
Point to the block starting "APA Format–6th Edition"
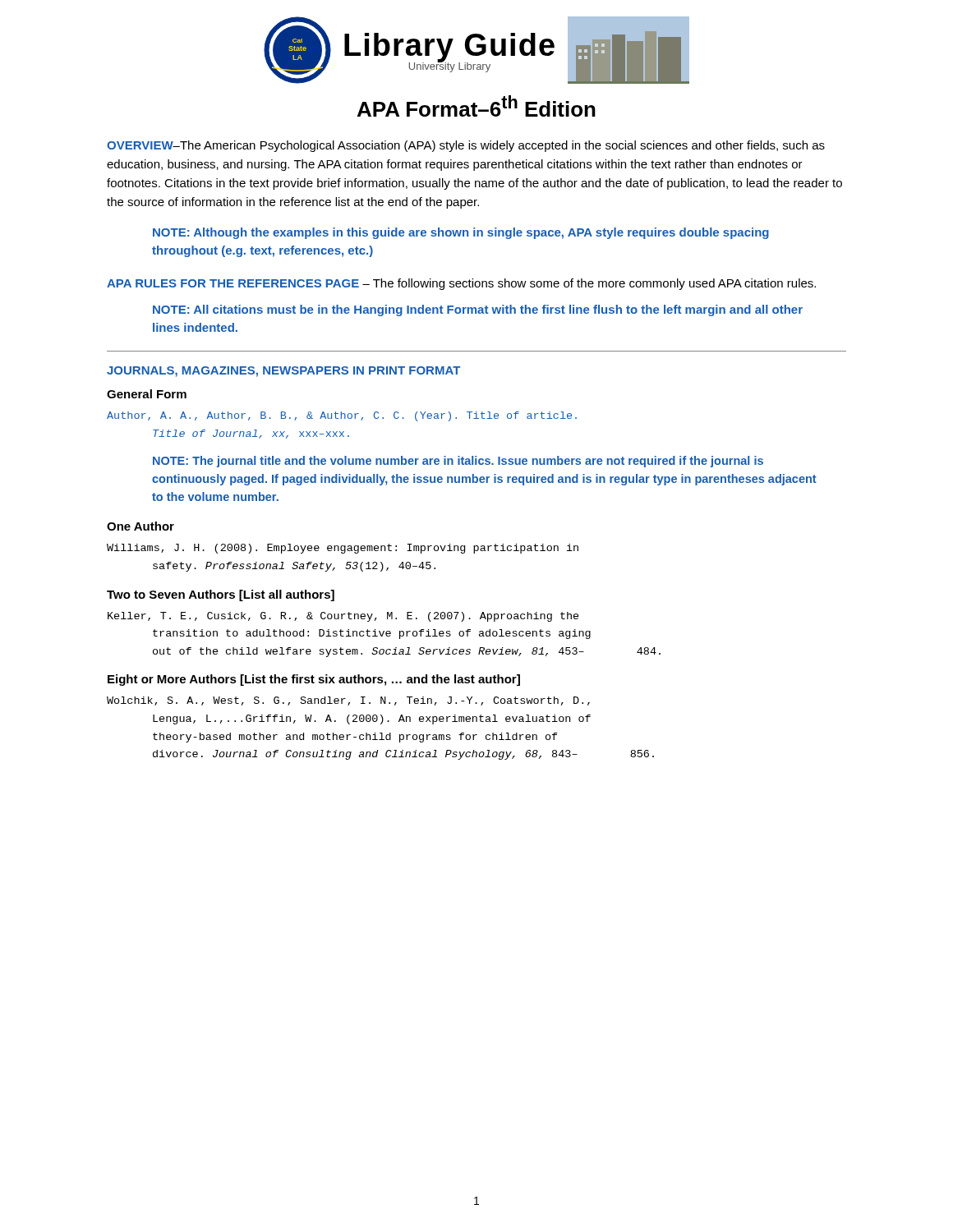pyautogui.click(x=476, y=107)
